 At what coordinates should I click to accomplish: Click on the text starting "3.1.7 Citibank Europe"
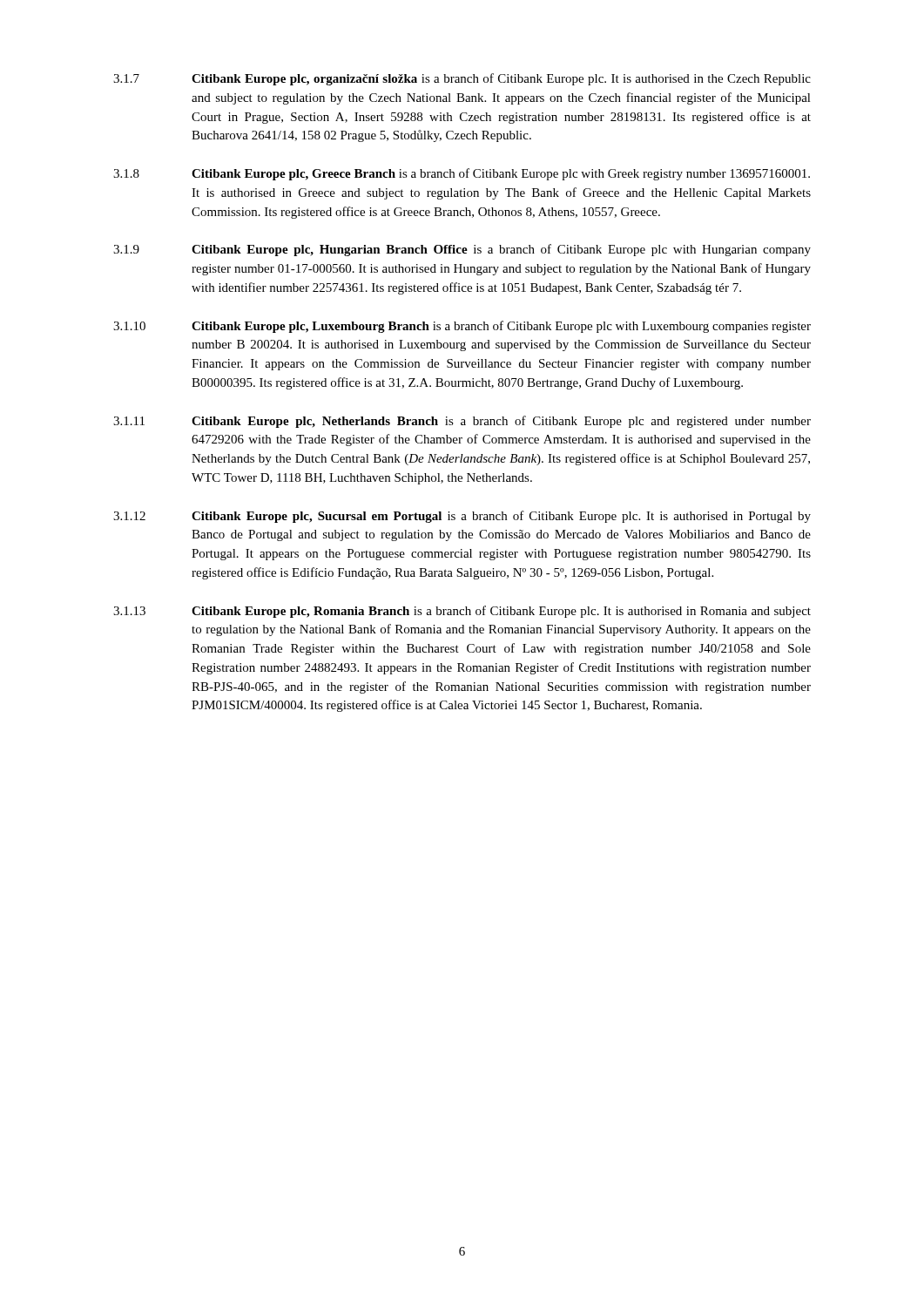pyautogui.click(x=462, y=108)
